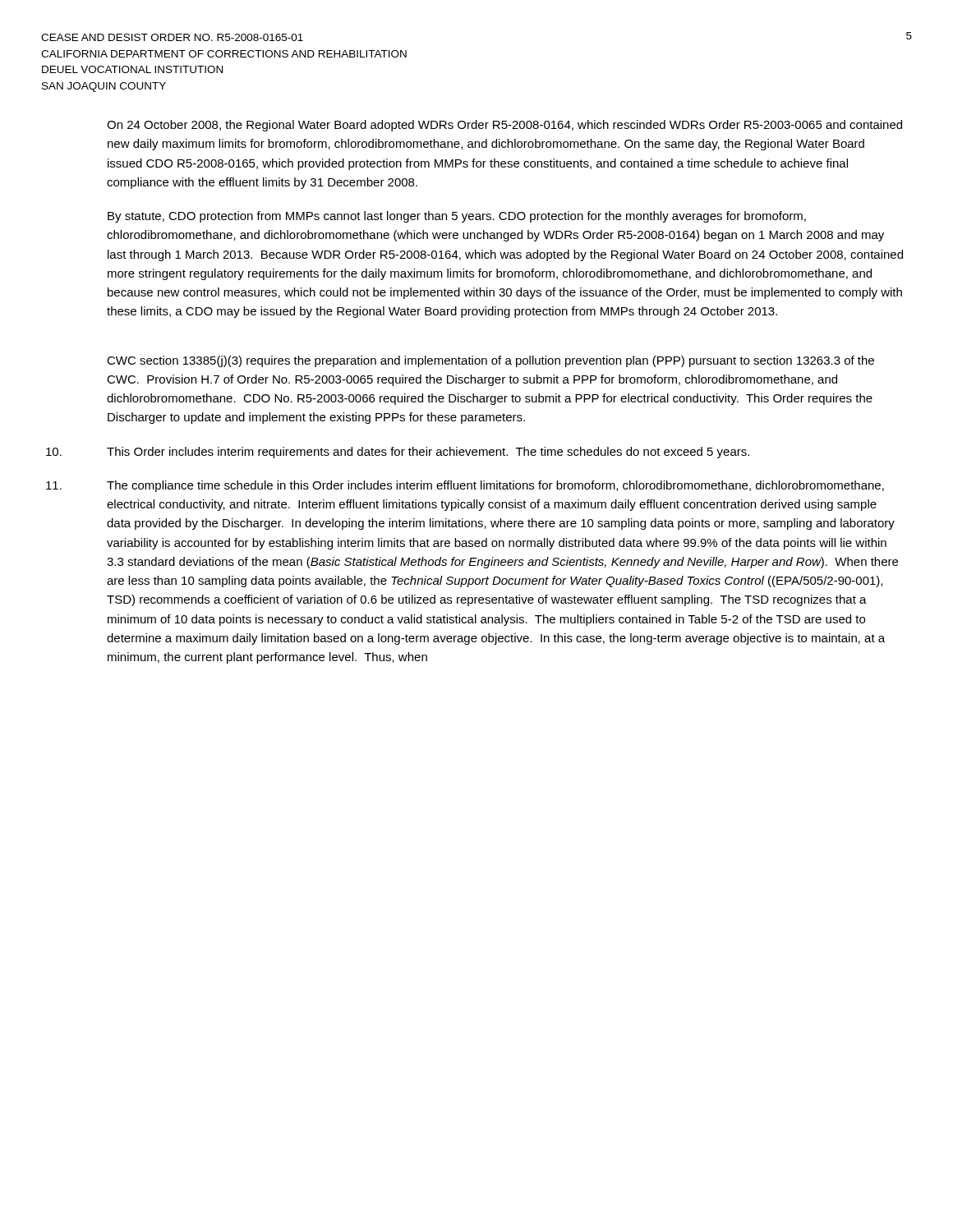953x1232 pixels.
Task: Locate the block of text that opens with "CWC section 13385(j)(3)"
Action: pyautogui.click(x=491, y=388)
